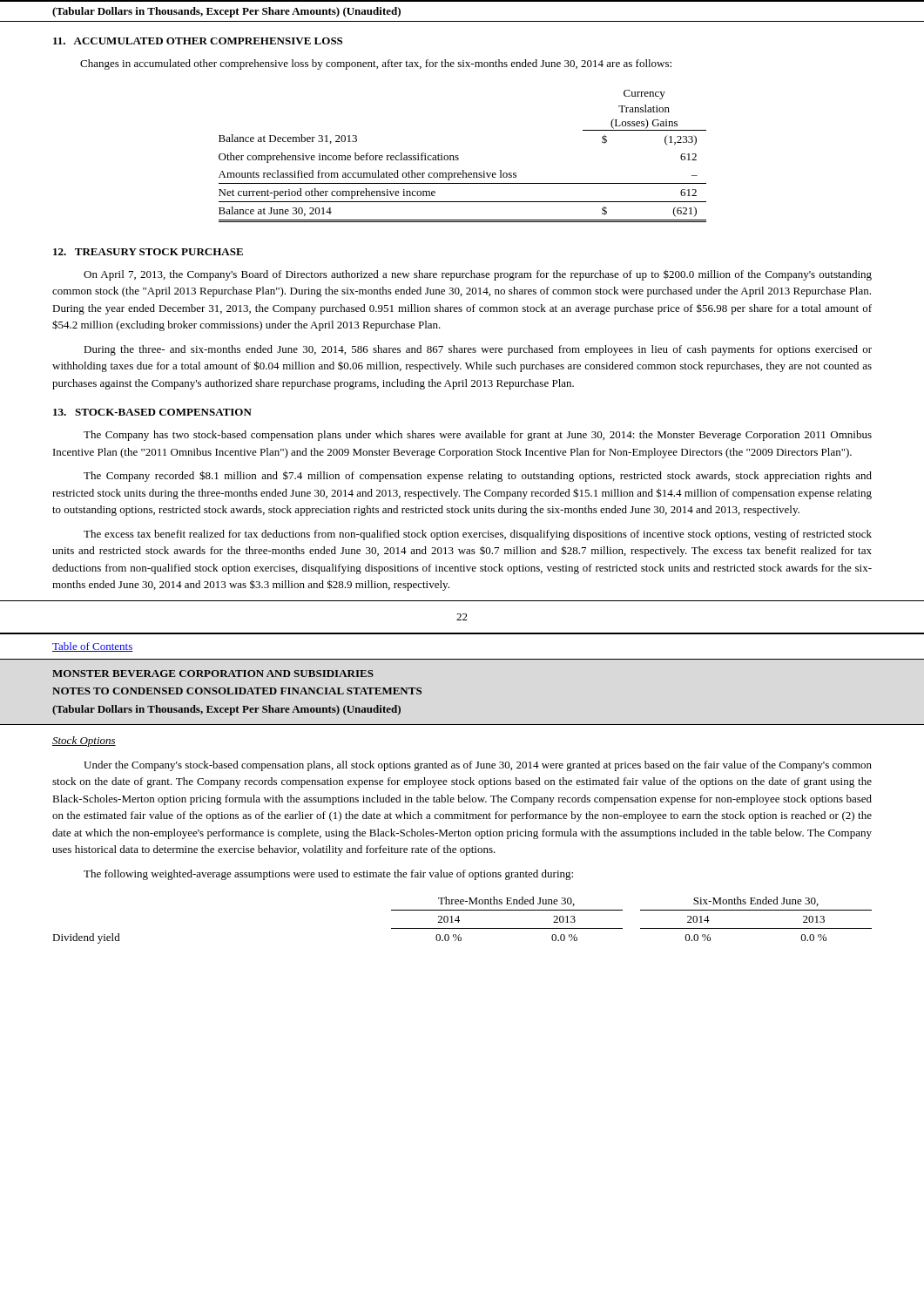Locate the text block containing "During the three- and six-months ended June 30,"
This screenshot has width=924, height=1307.
pos(462,366)
